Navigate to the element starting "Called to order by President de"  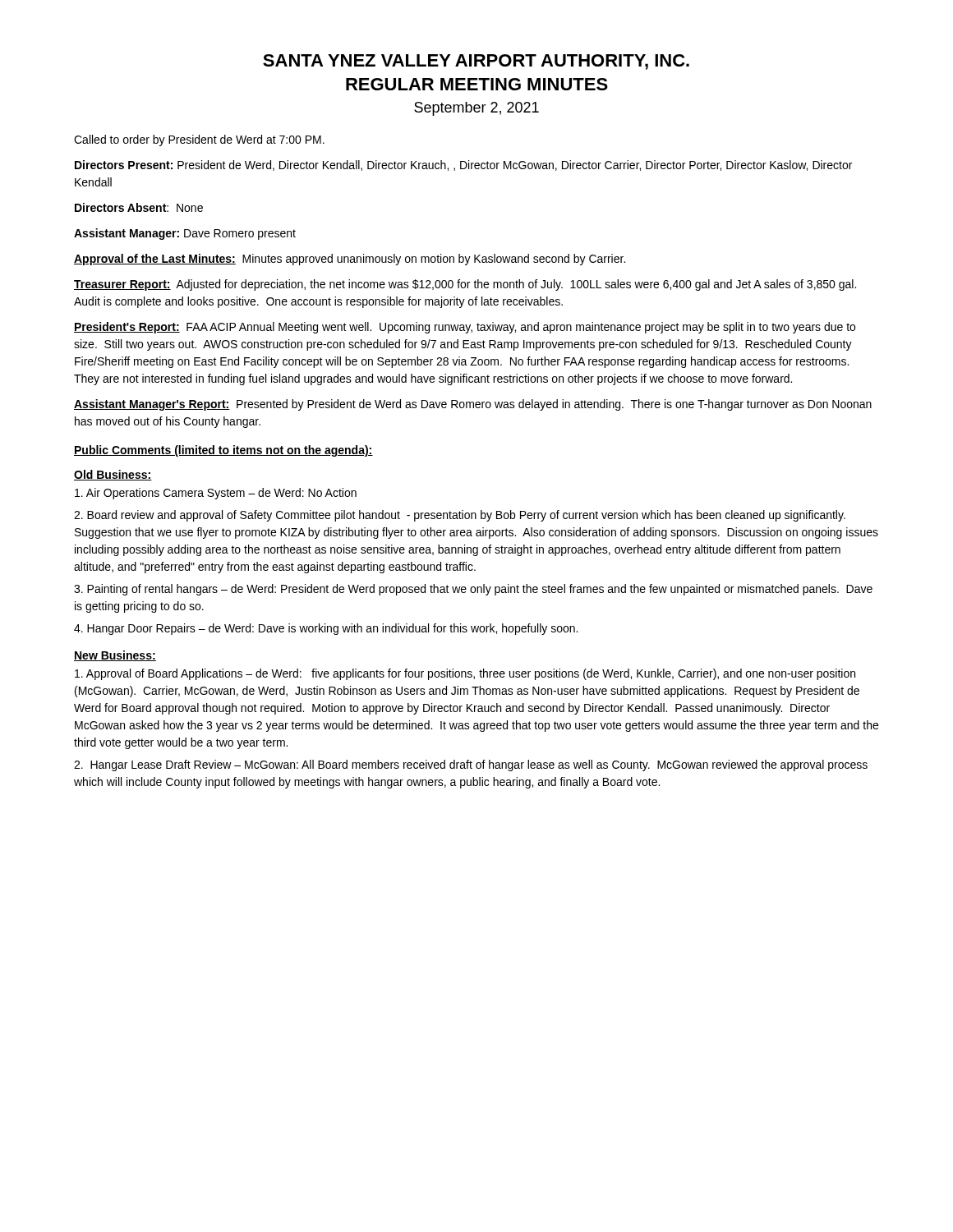click(x=199, y=140)
